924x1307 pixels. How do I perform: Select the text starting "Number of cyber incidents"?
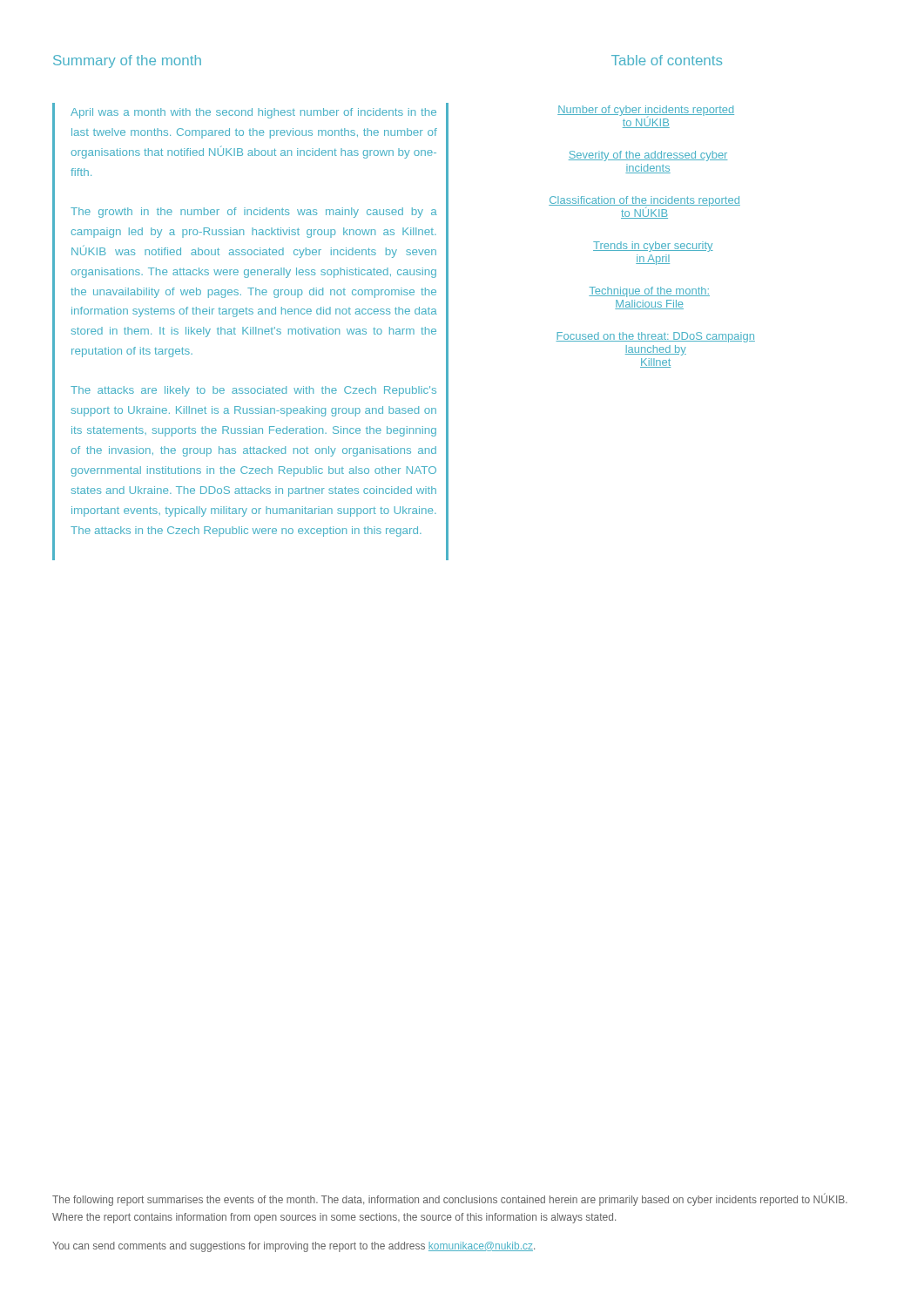pos(646,116)
